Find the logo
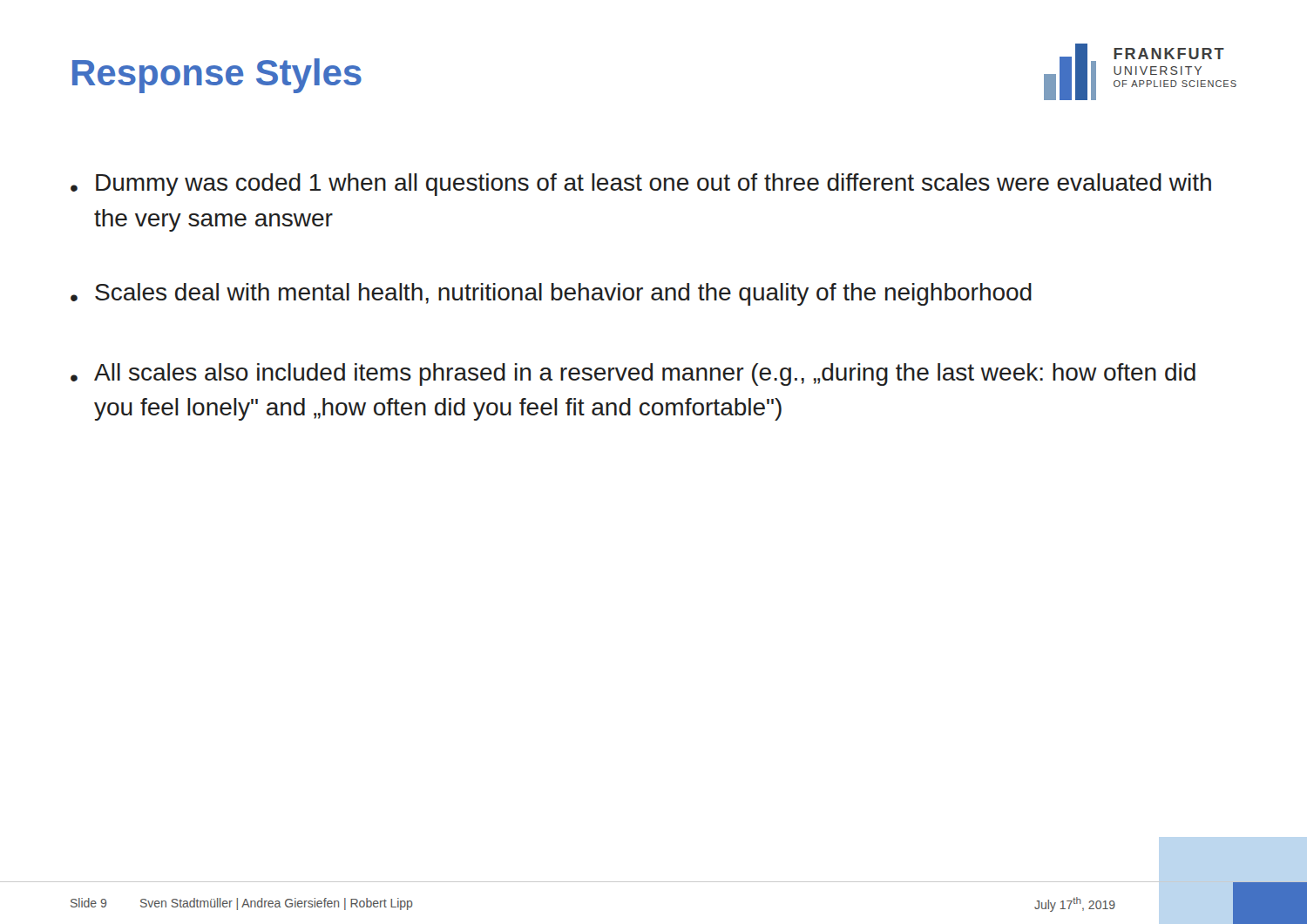The height and width of the screenshot is (924, 1307). click(x=1140, y=67)
